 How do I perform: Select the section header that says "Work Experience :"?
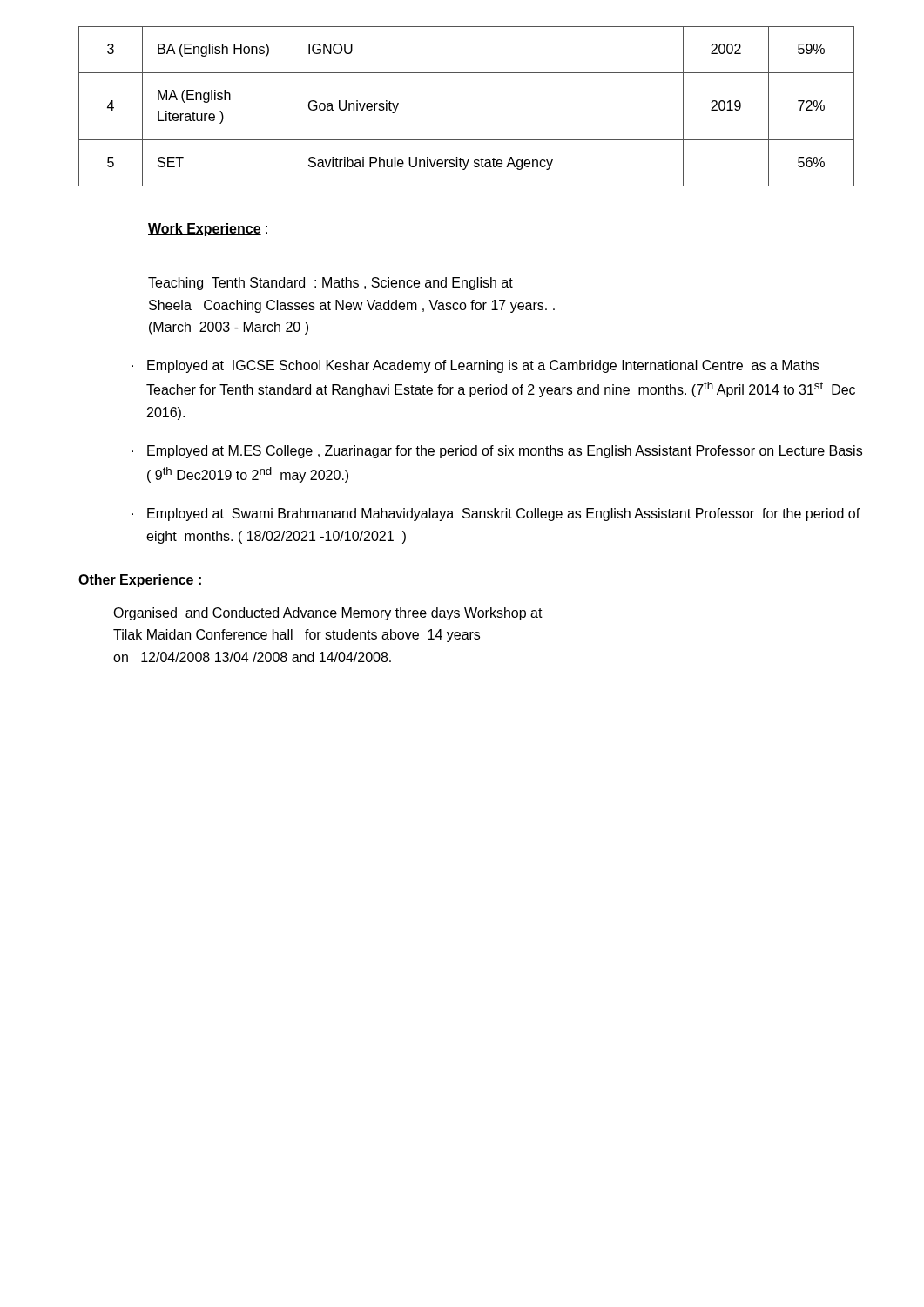(x=208, y=229)
